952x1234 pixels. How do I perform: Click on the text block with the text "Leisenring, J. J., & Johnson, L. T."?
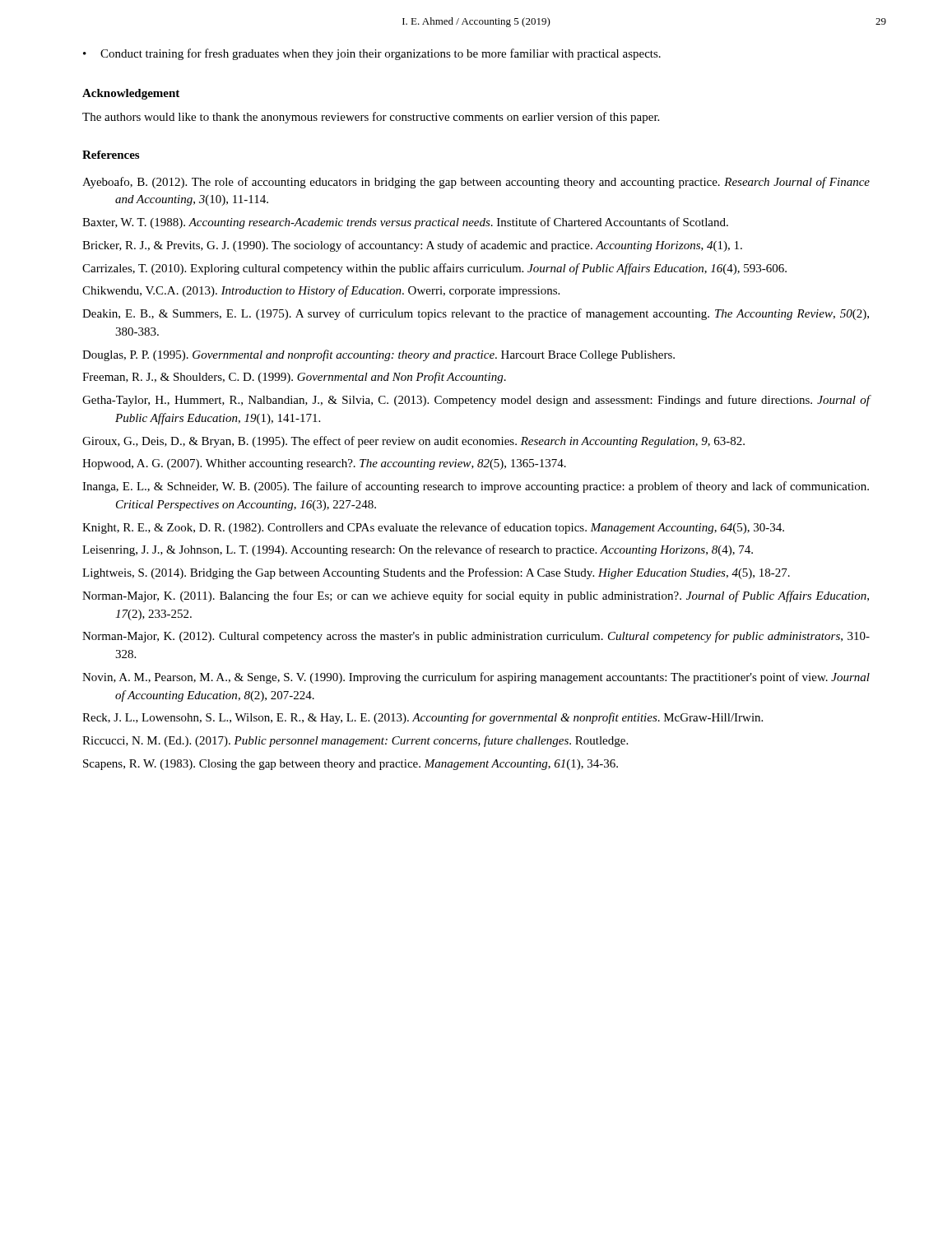[x=418, y=550]
